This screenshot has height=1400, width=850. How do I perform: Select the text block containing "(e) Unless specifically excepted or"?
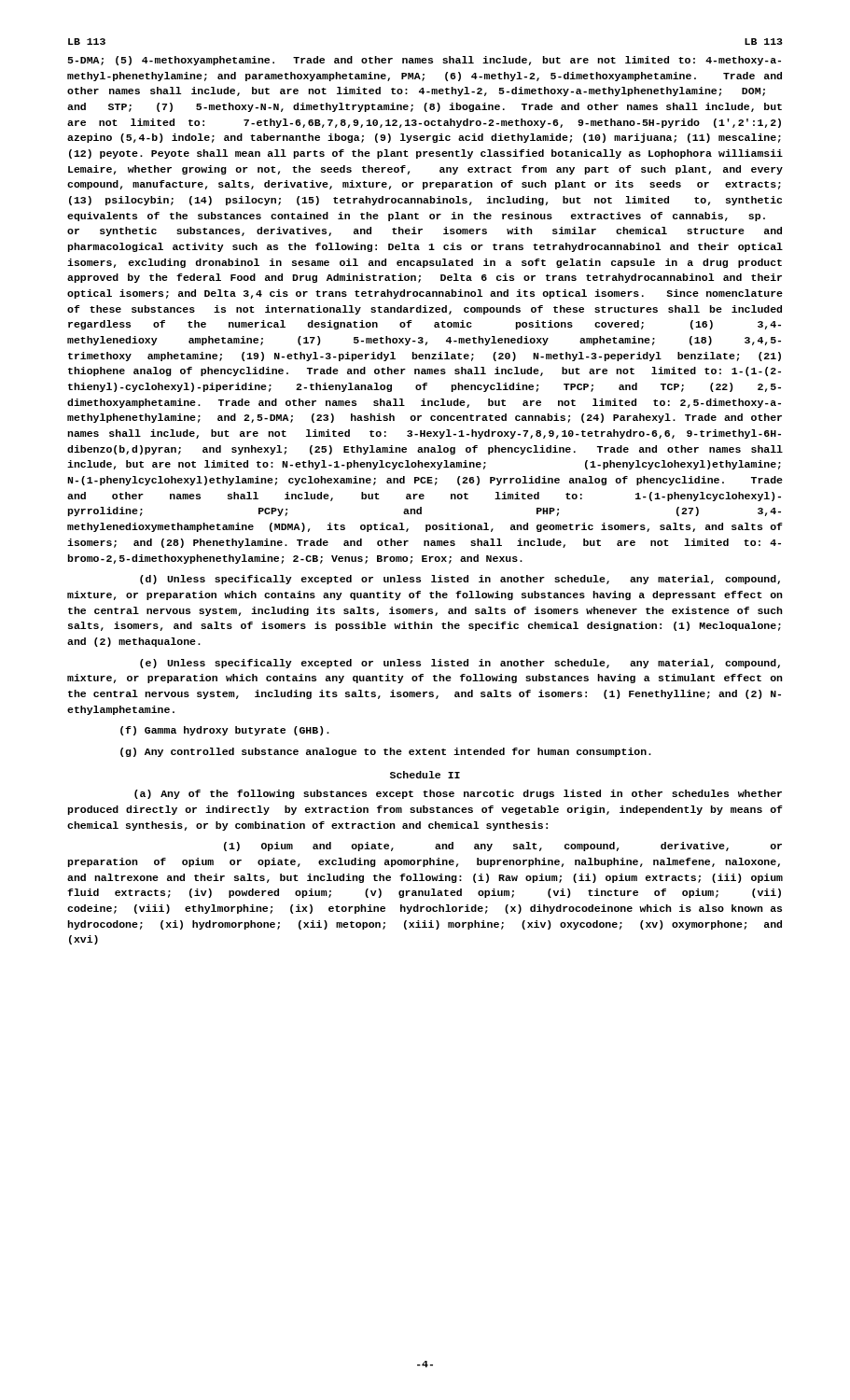coord(425,687)
